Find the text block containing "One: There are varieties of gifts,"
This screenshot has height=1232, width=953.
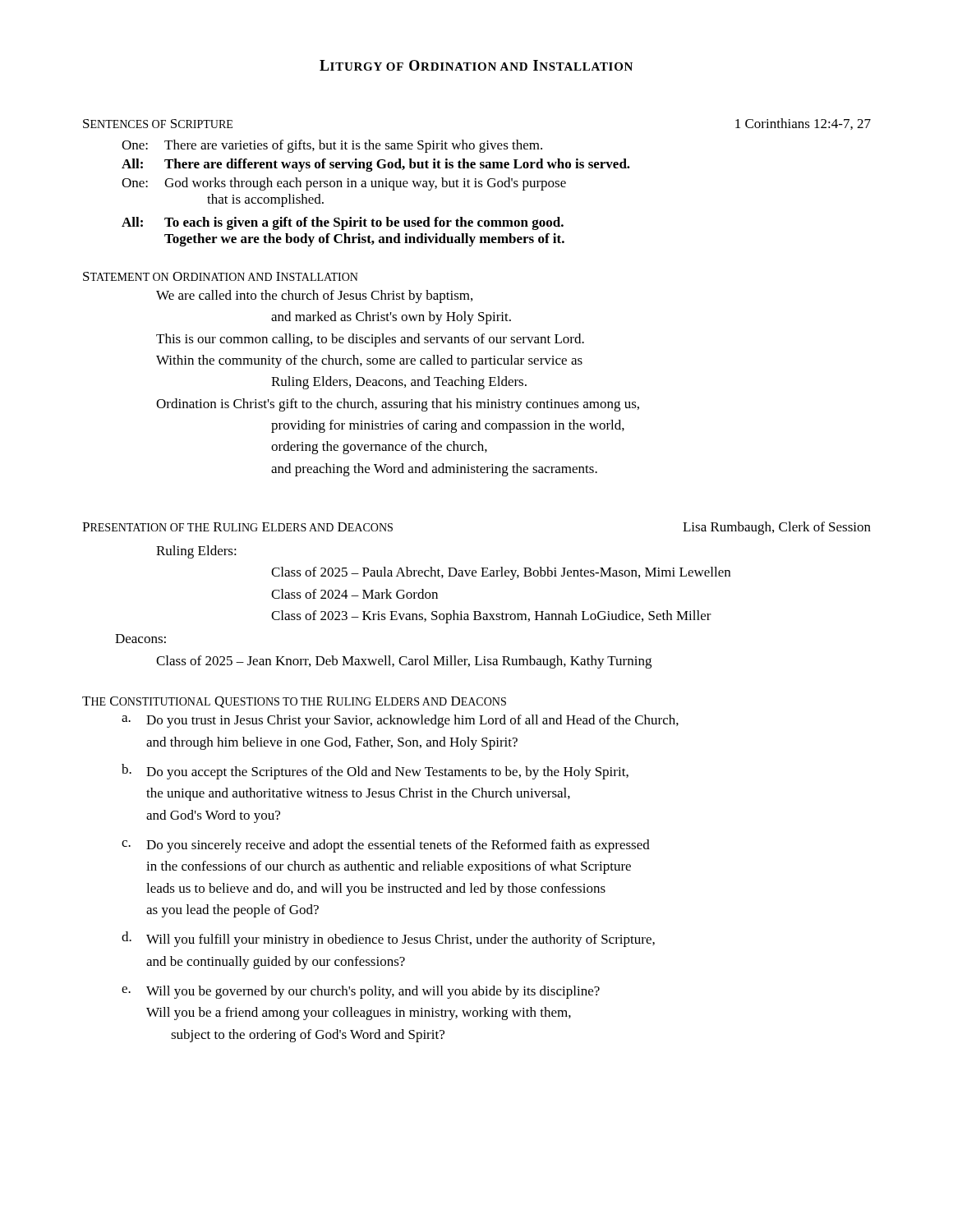[496, 192]
